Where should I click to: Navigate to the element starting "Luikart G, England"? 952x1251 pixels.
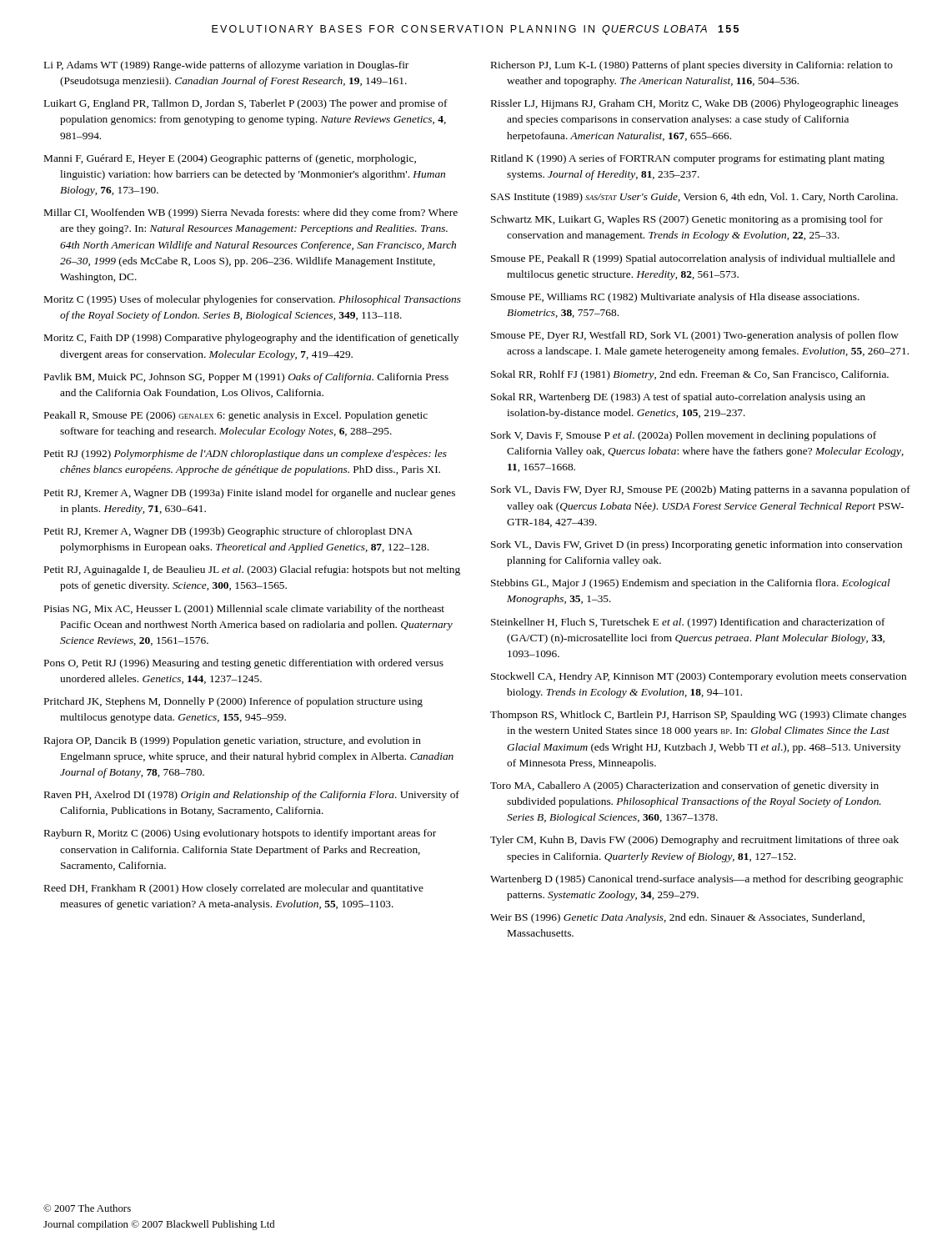pyautogui.click(x=245, y=119)
